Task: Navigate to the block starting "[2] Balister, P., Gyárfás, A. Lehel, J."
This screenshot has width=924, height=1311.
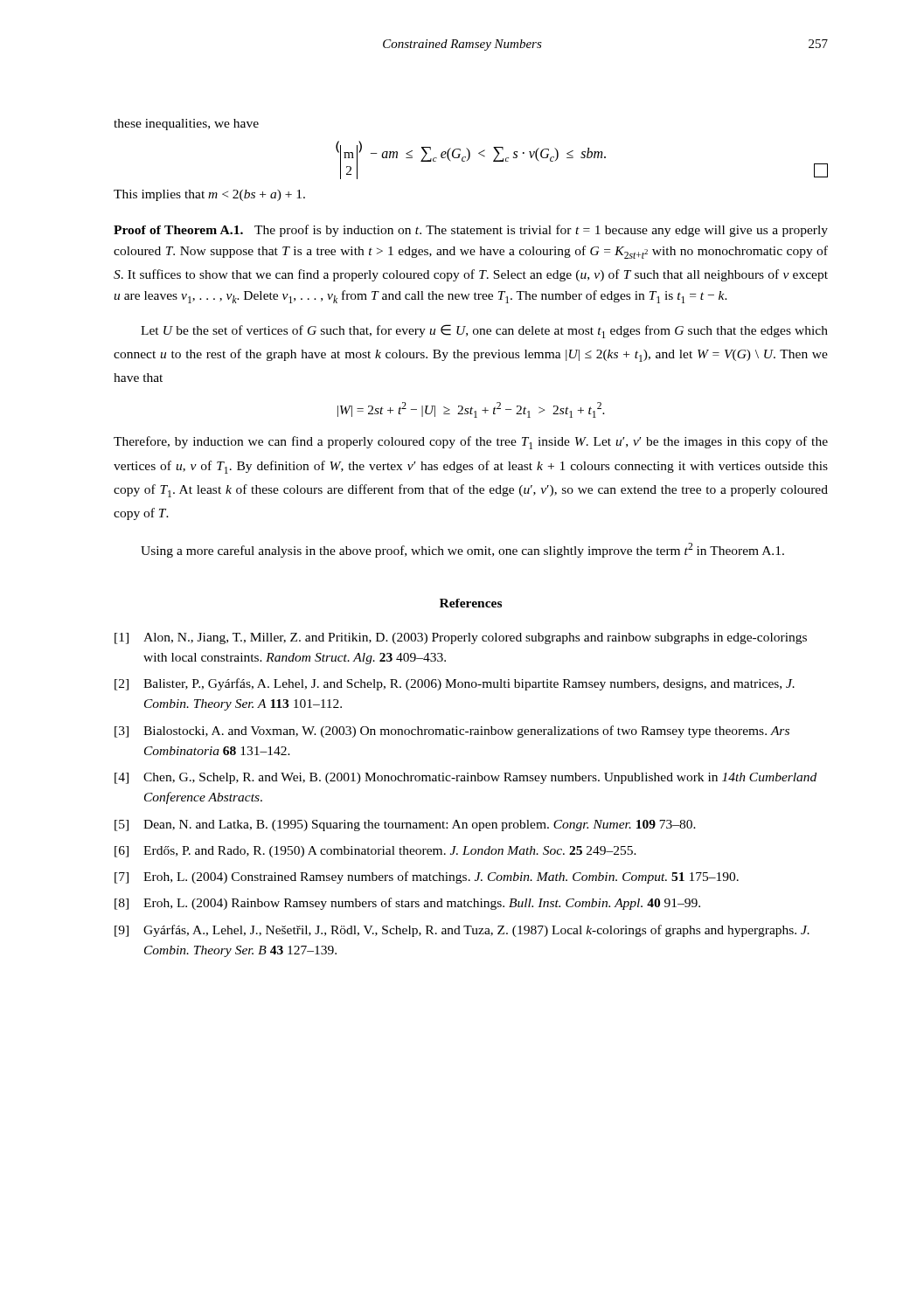Action: pyautogui.click(x=471, y=693)
